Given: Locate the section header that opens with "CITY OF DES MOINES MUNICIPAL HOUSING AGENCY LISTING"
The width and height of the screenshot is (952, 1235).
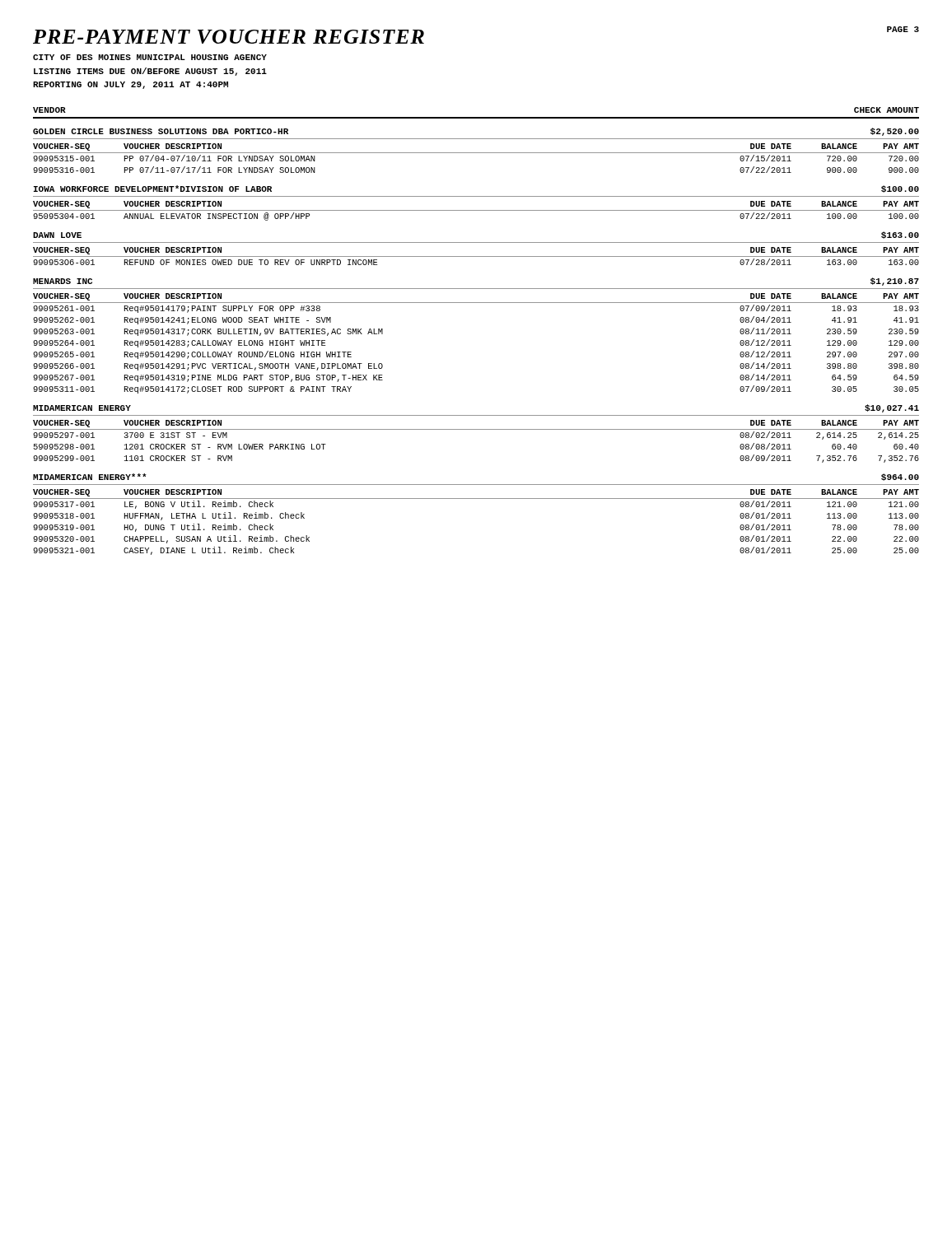Looking at the screenshot, I should (x=150, y=71).
